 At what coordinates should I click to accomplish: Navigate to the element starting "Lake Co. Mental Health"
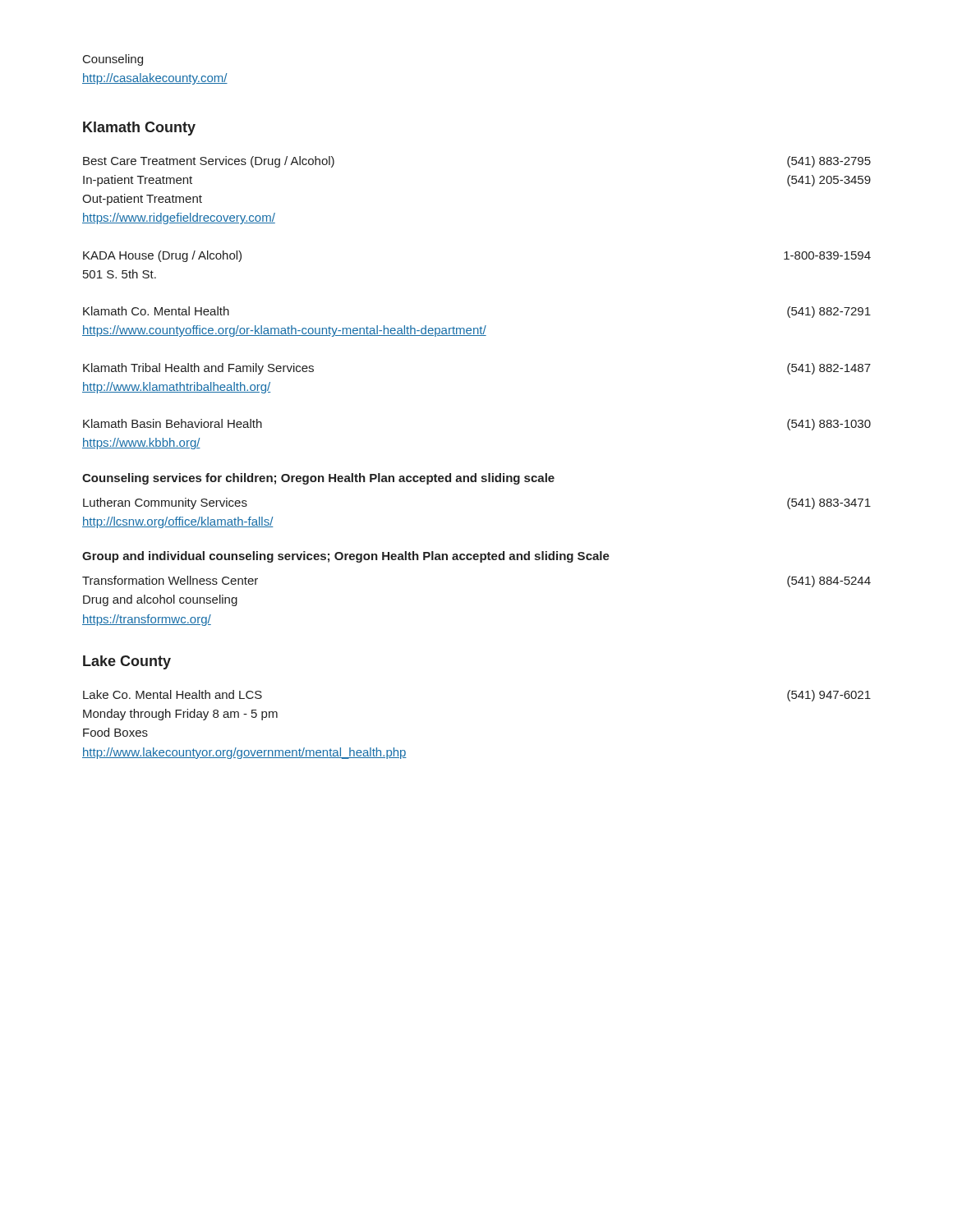click(170, 695)
